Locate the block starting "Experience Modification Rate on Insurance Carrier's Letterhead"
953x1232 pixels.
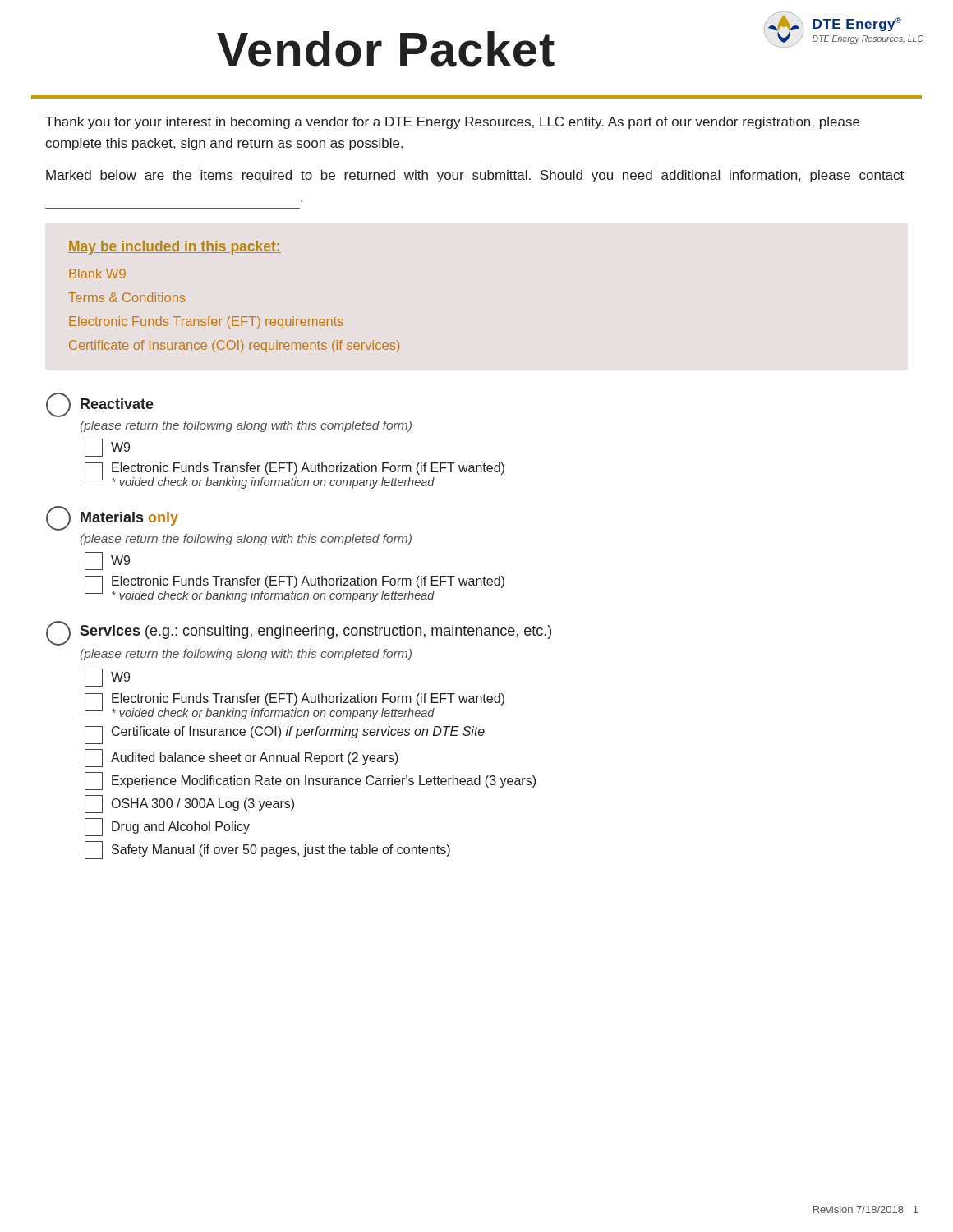tap(324, 781)
